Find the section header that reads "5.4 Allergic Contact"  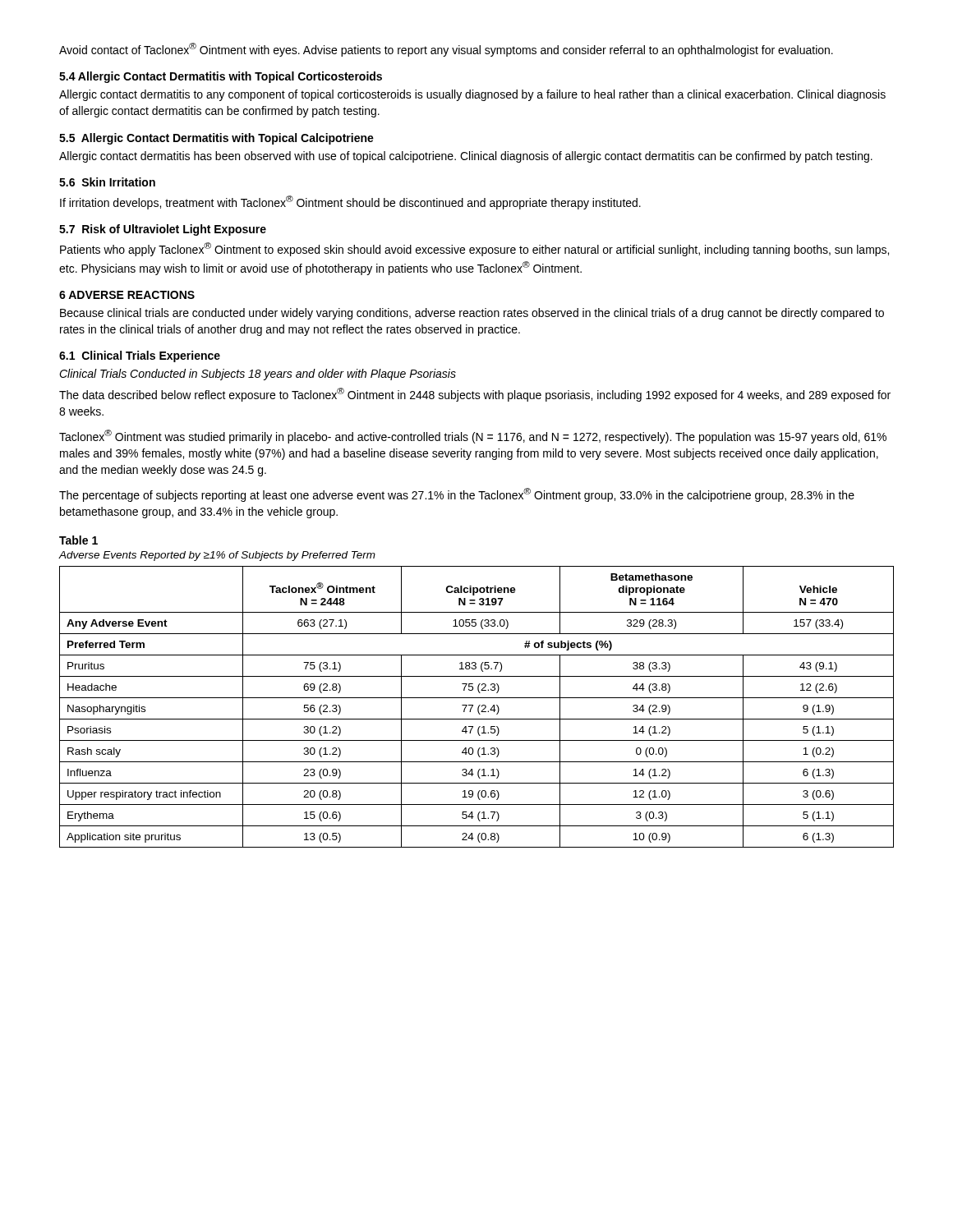pos(221,76)
